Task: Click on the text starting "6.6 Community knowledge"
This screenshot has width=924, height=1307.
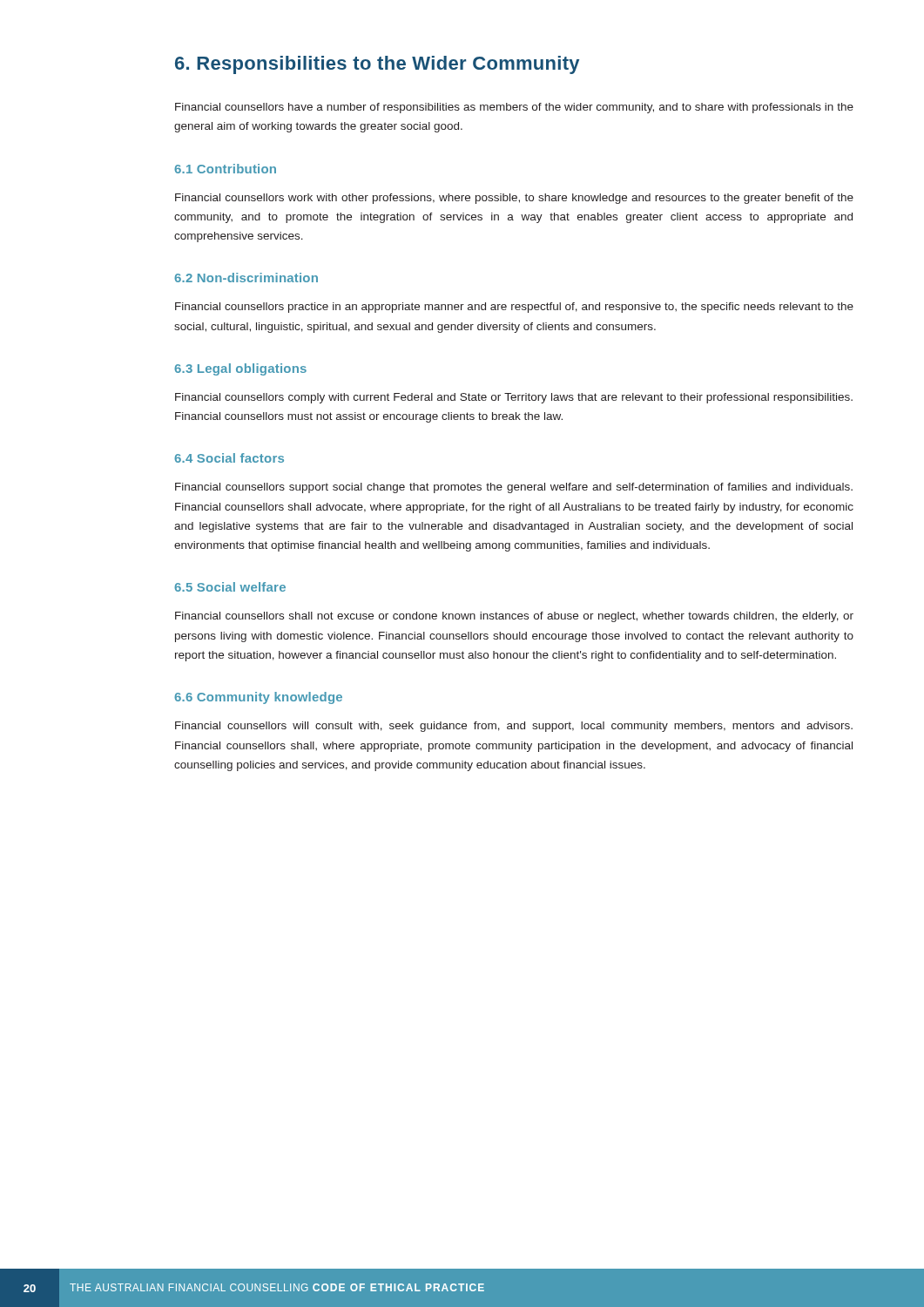Action: (258, 698)
